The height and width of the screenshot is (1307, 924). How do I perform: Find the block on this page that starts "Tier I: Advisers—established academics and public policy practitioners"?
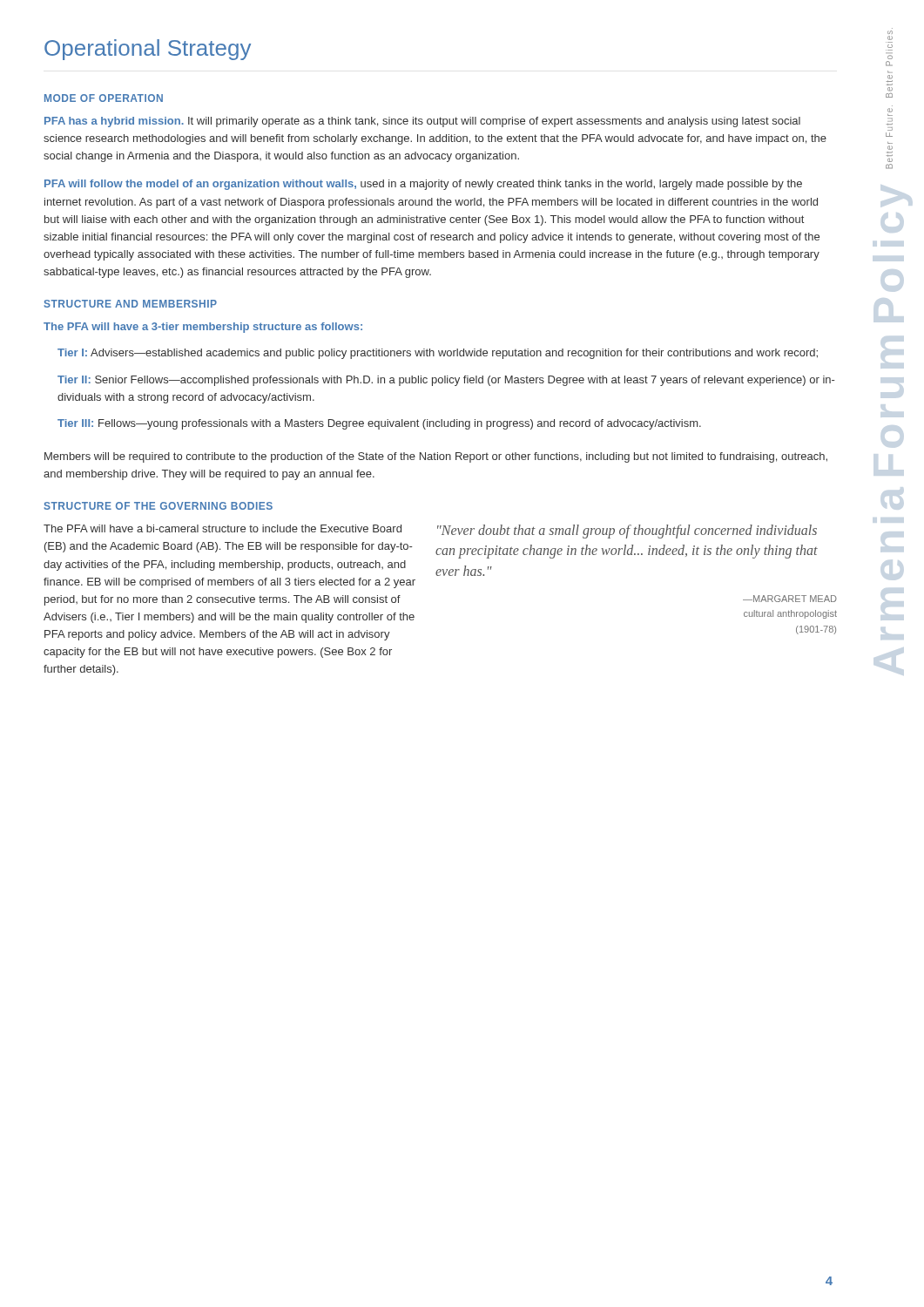[x=438, y=353]
